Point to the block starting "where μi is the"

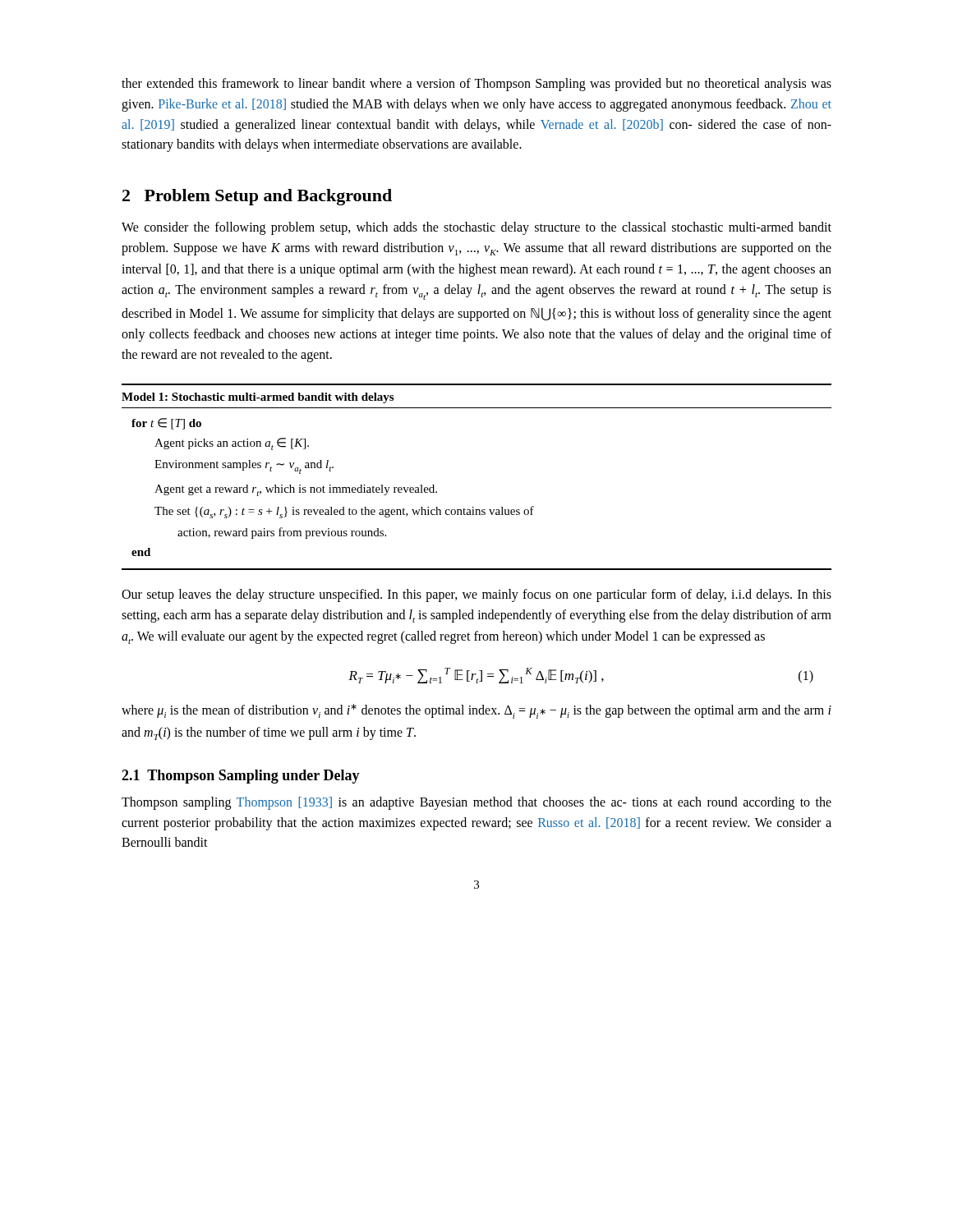coord(476,722)
